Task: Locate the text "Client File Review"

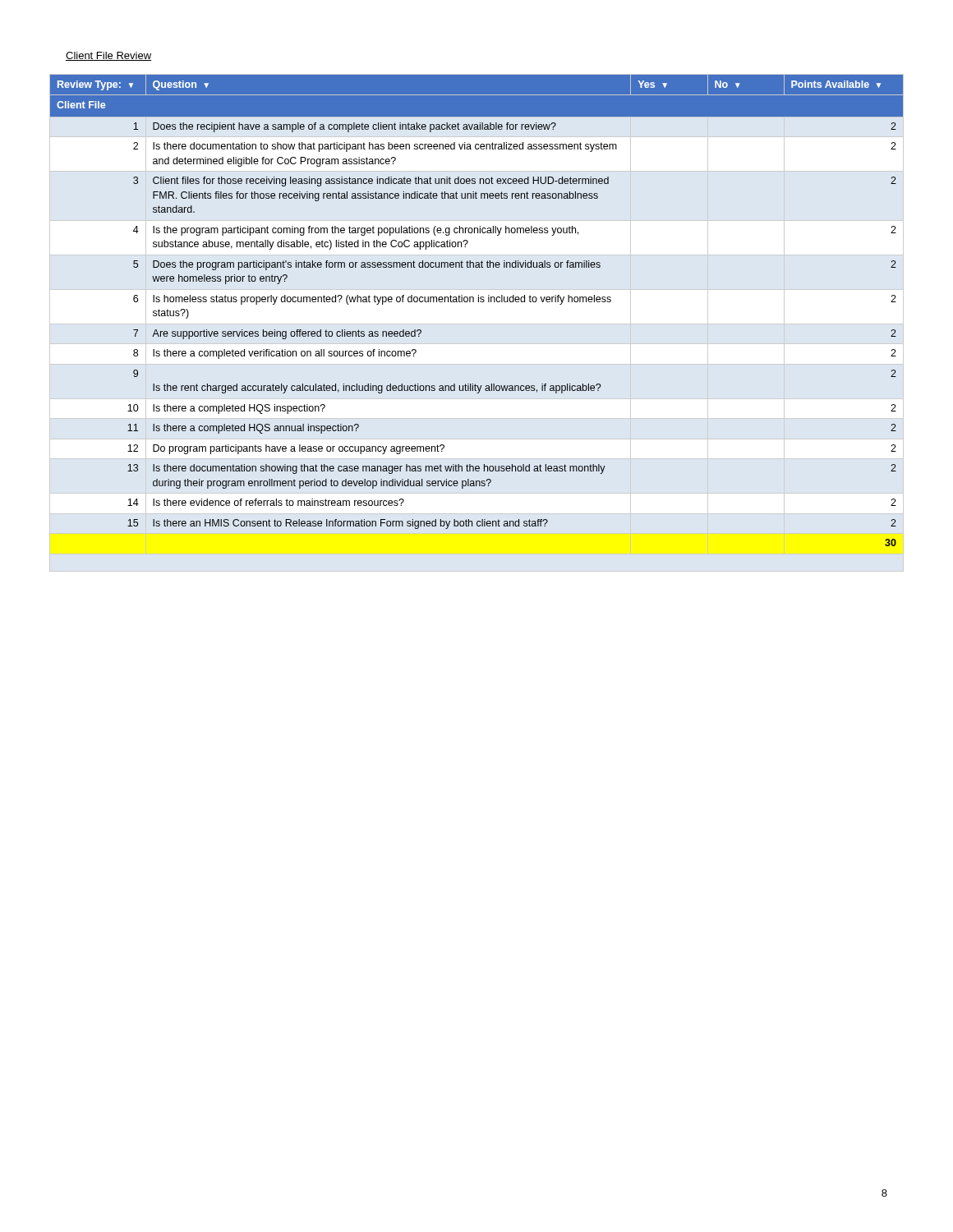Action: click(x=108, y=55)
